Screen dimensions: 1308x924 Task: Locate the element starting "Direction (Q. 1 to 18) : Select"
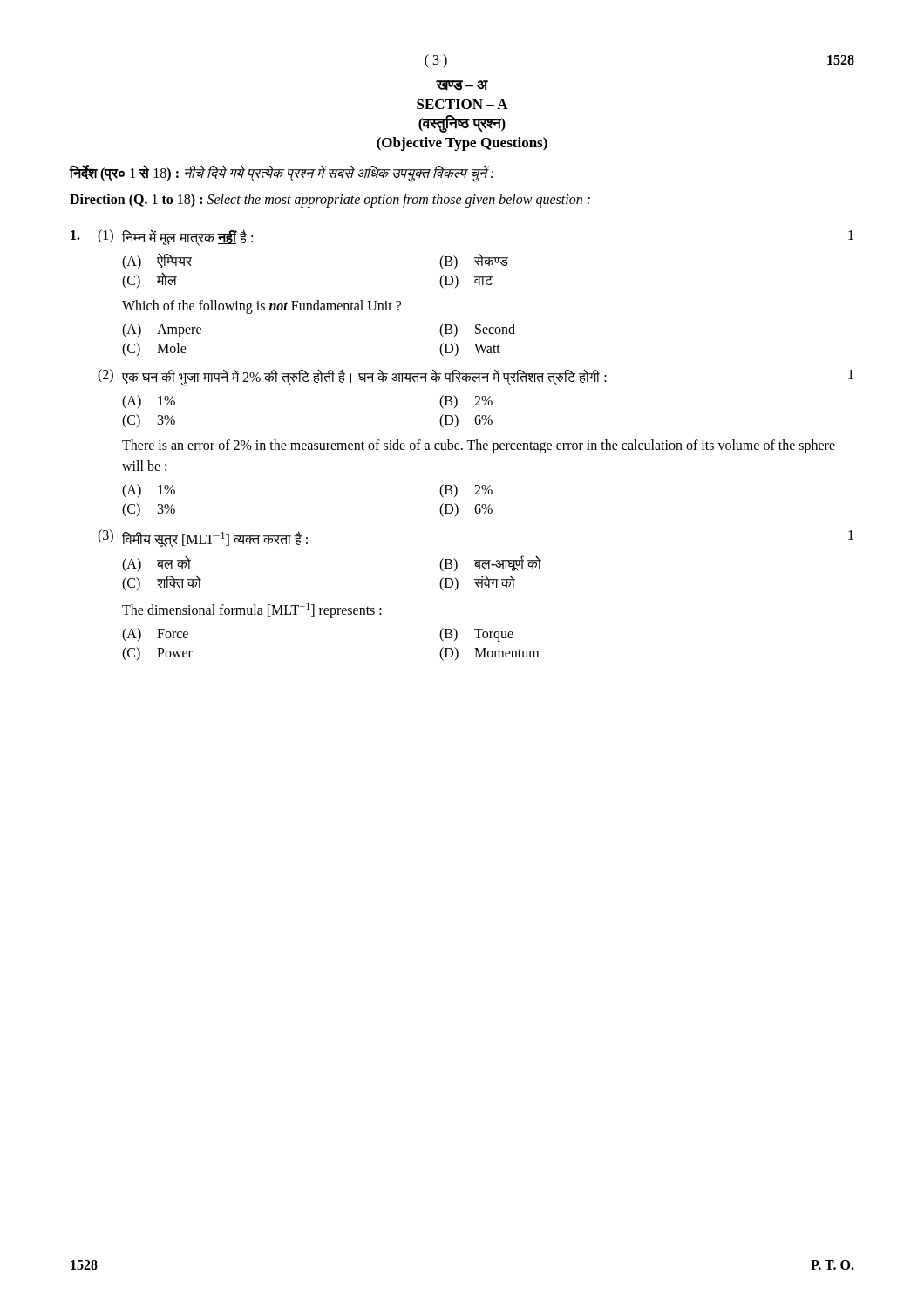(x=330, y=199)
